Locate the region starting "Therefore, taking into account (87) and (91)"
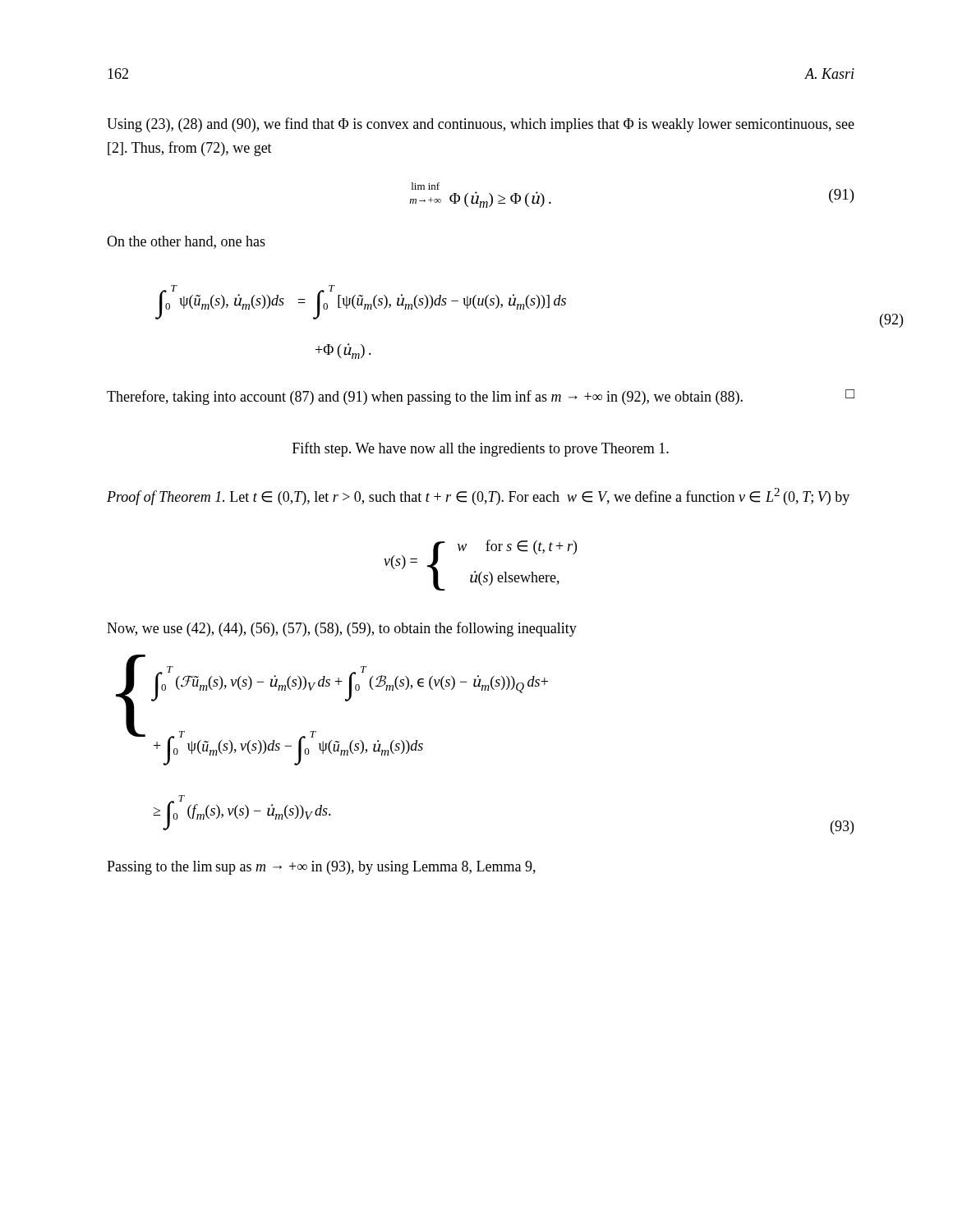The image size is (953, 1232). click(481, 395)
